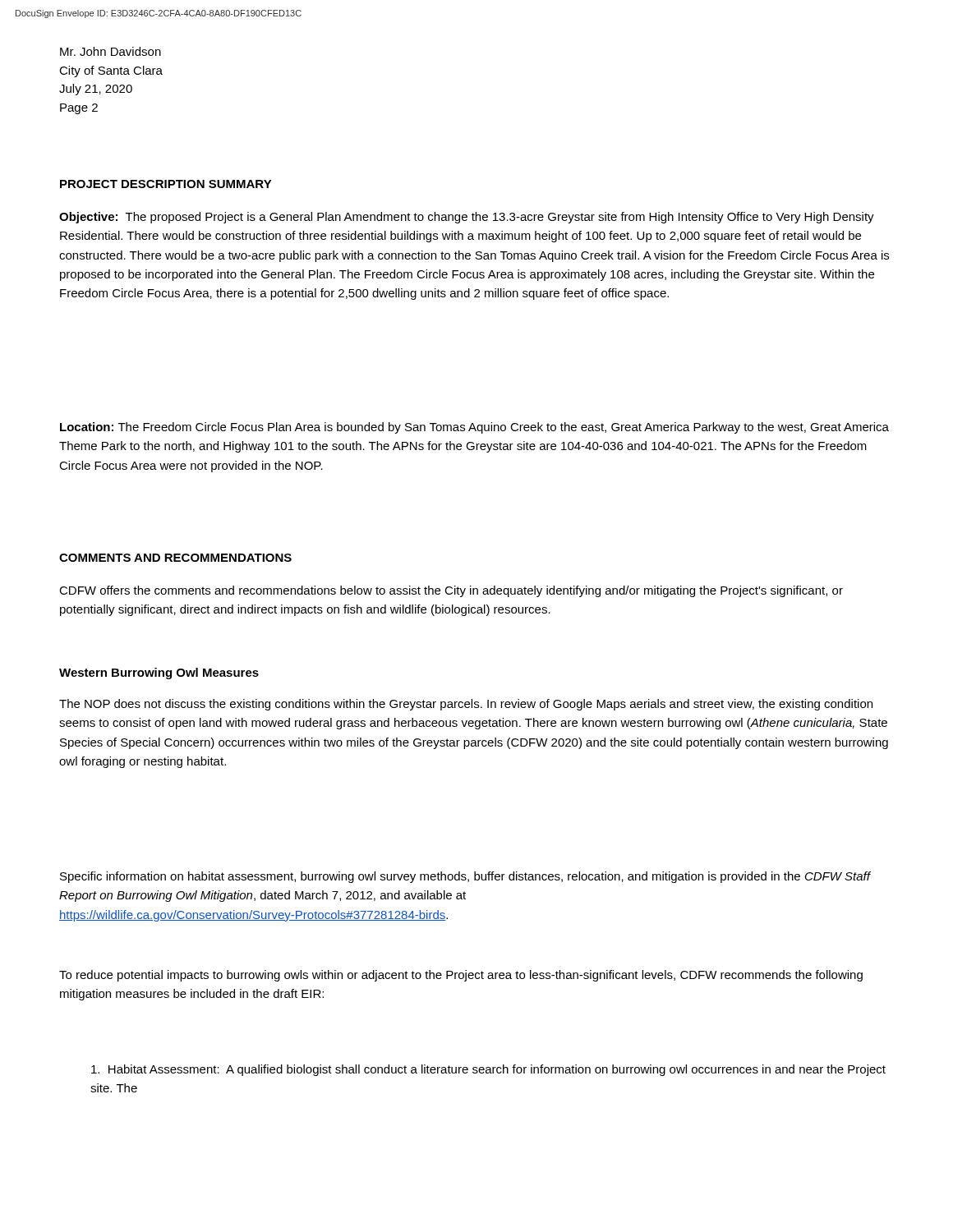Click on the list item with the text "Habitat Assessment: A qualified biologist shall conduct a"
The height and width of the screenshot is (1232, 953).
click(x=488, y=1078)
